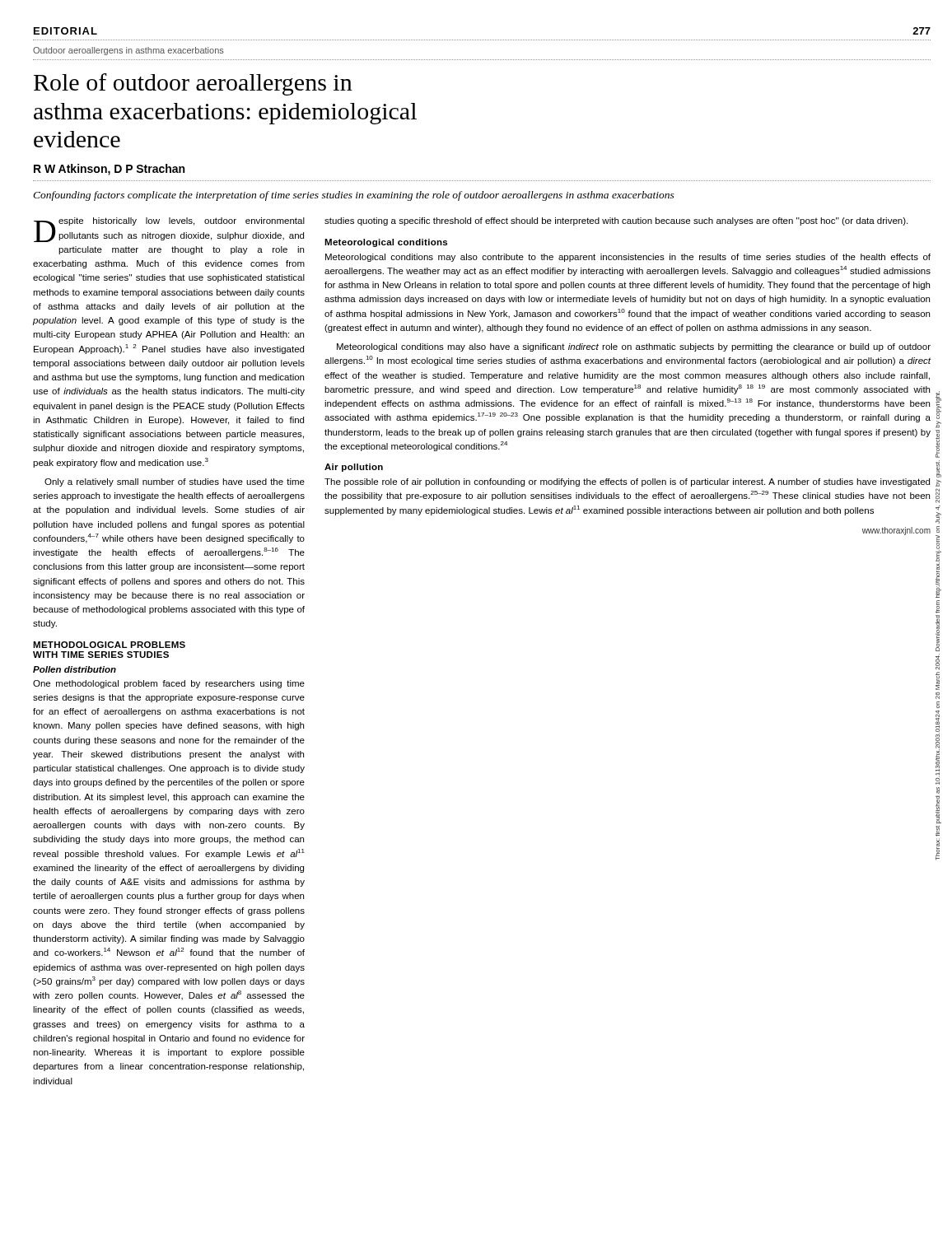Find the section header that says "Meteorological conditions"
The width and height of the screenshot is (952, 1235).
point(386,242)
